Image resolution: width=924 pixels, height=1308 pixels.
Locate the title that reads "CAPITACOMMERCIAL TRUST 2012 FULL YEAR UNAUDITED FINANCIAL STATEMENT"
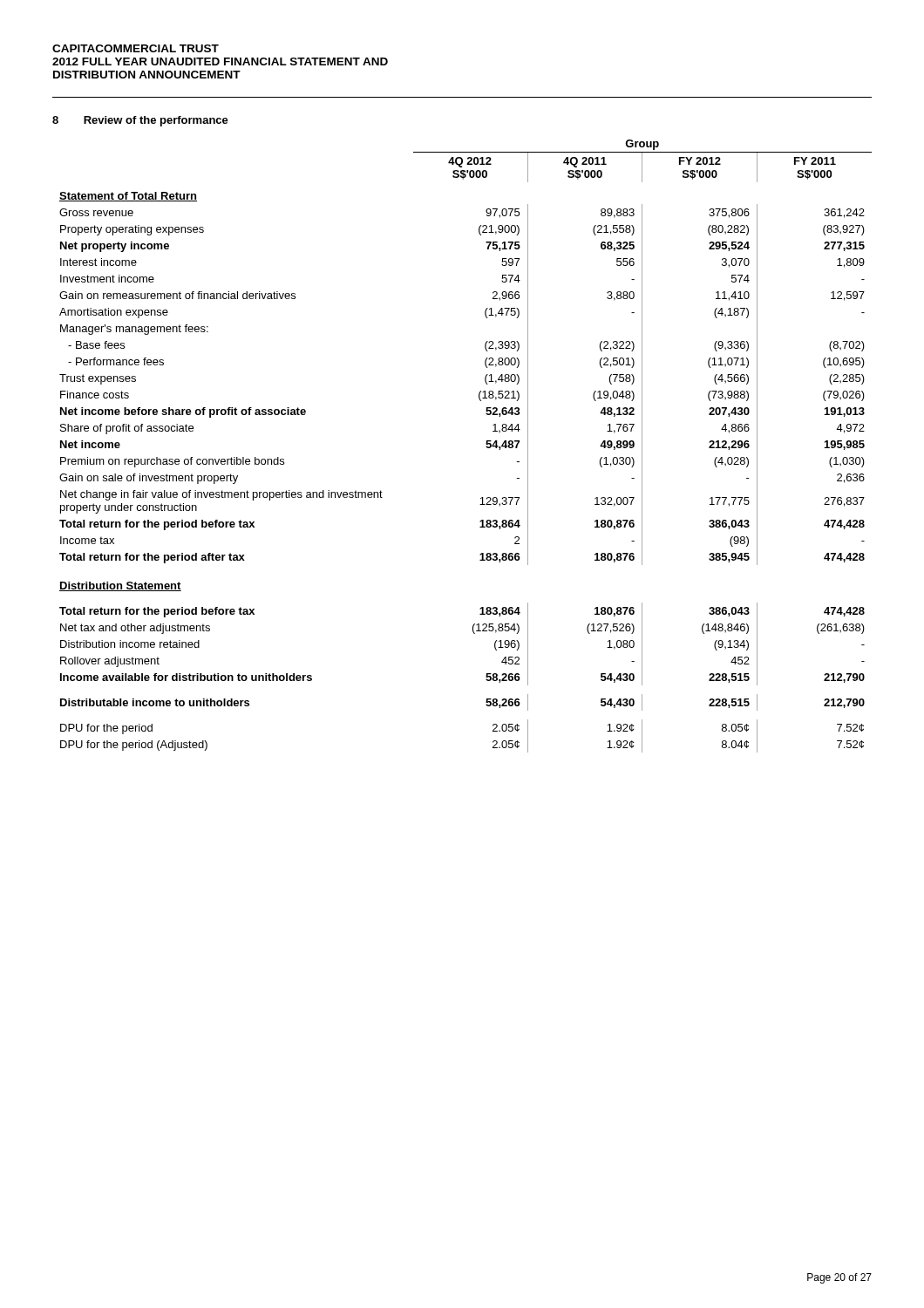pos(136,48)
